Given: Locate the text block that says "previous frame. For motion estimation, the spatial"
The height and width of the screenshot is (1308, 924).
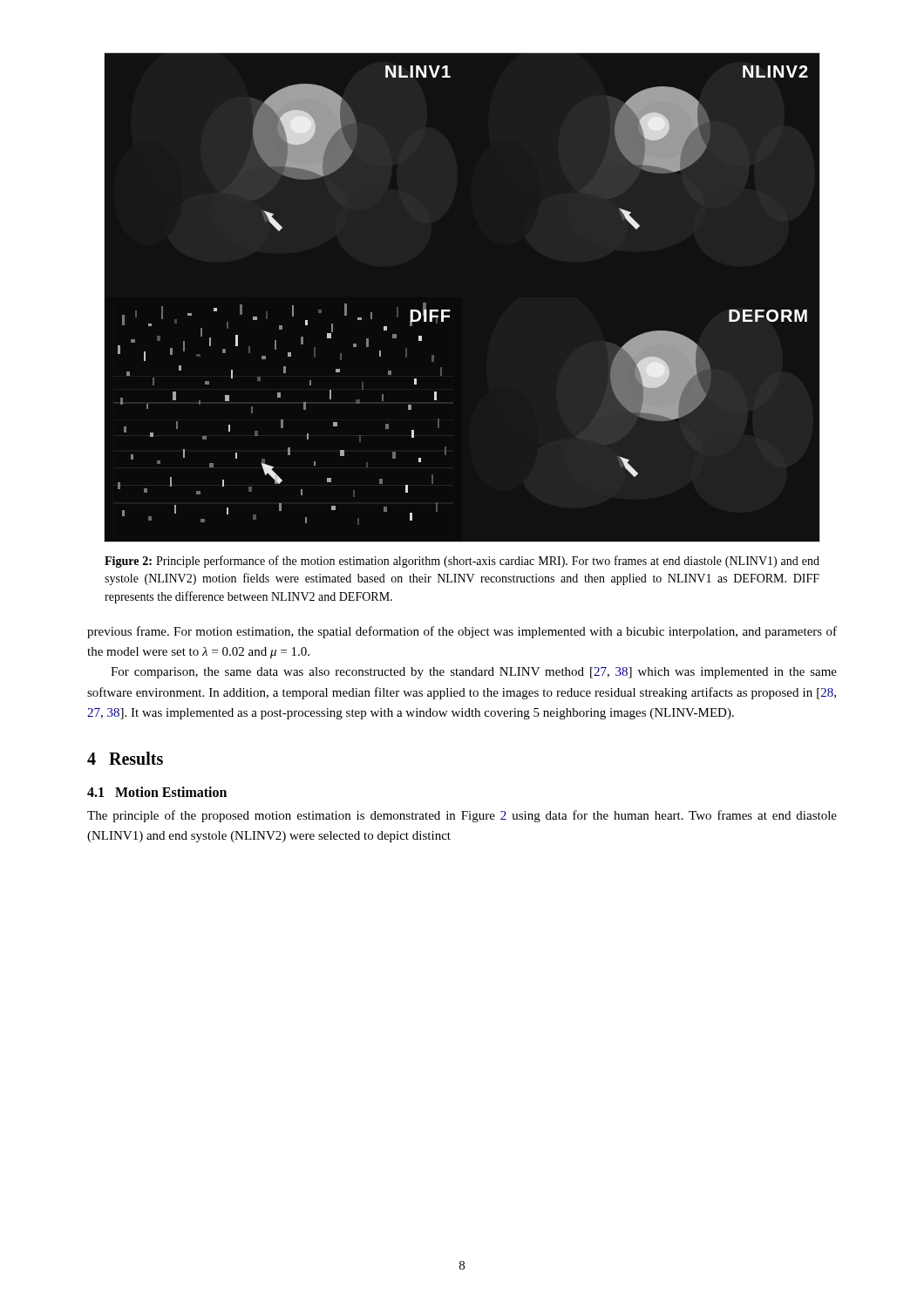Looking at the screenshot, I should pos(462,641).
